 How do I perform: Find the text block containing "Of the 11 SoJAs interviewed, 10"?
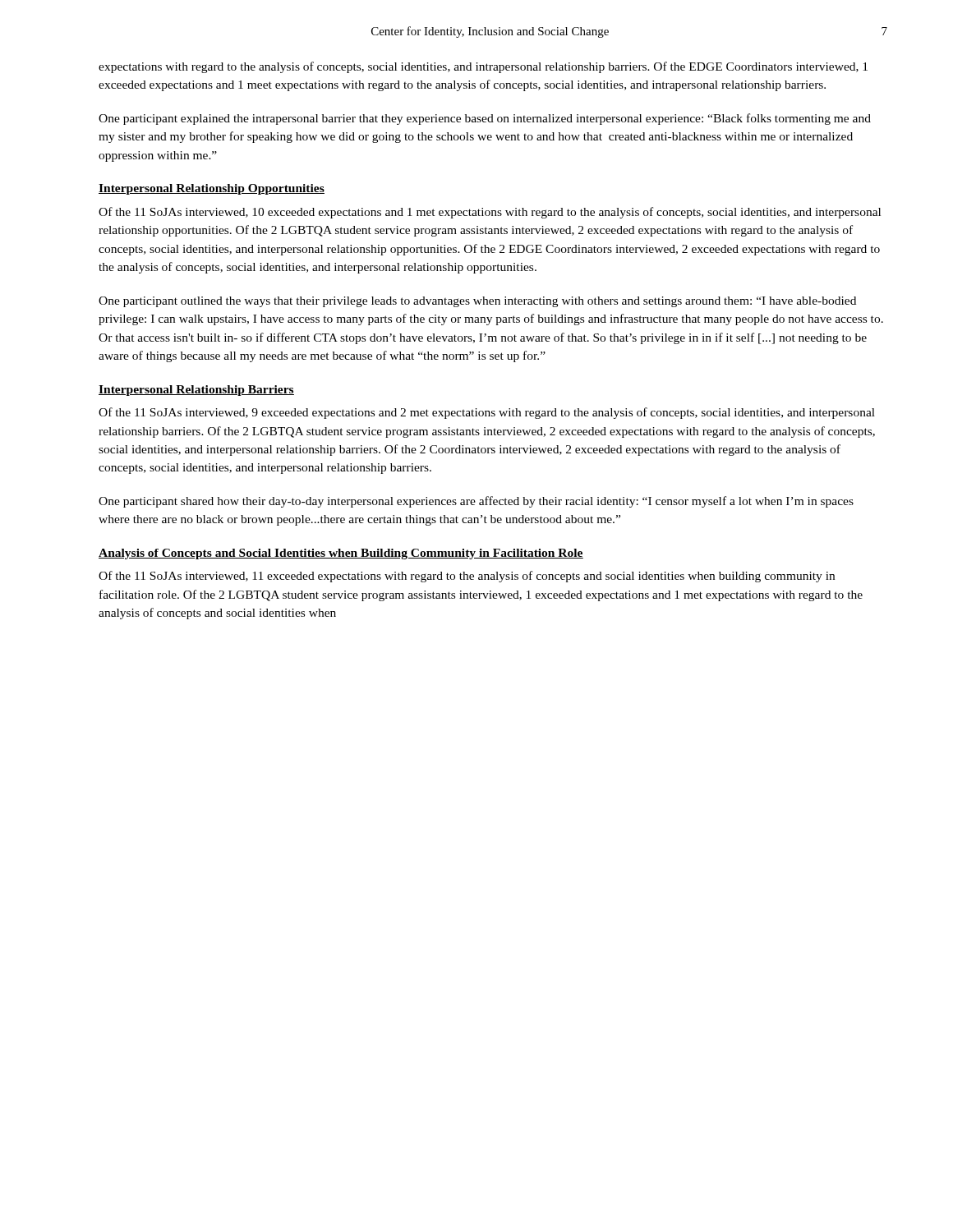[x=490, y=239]
